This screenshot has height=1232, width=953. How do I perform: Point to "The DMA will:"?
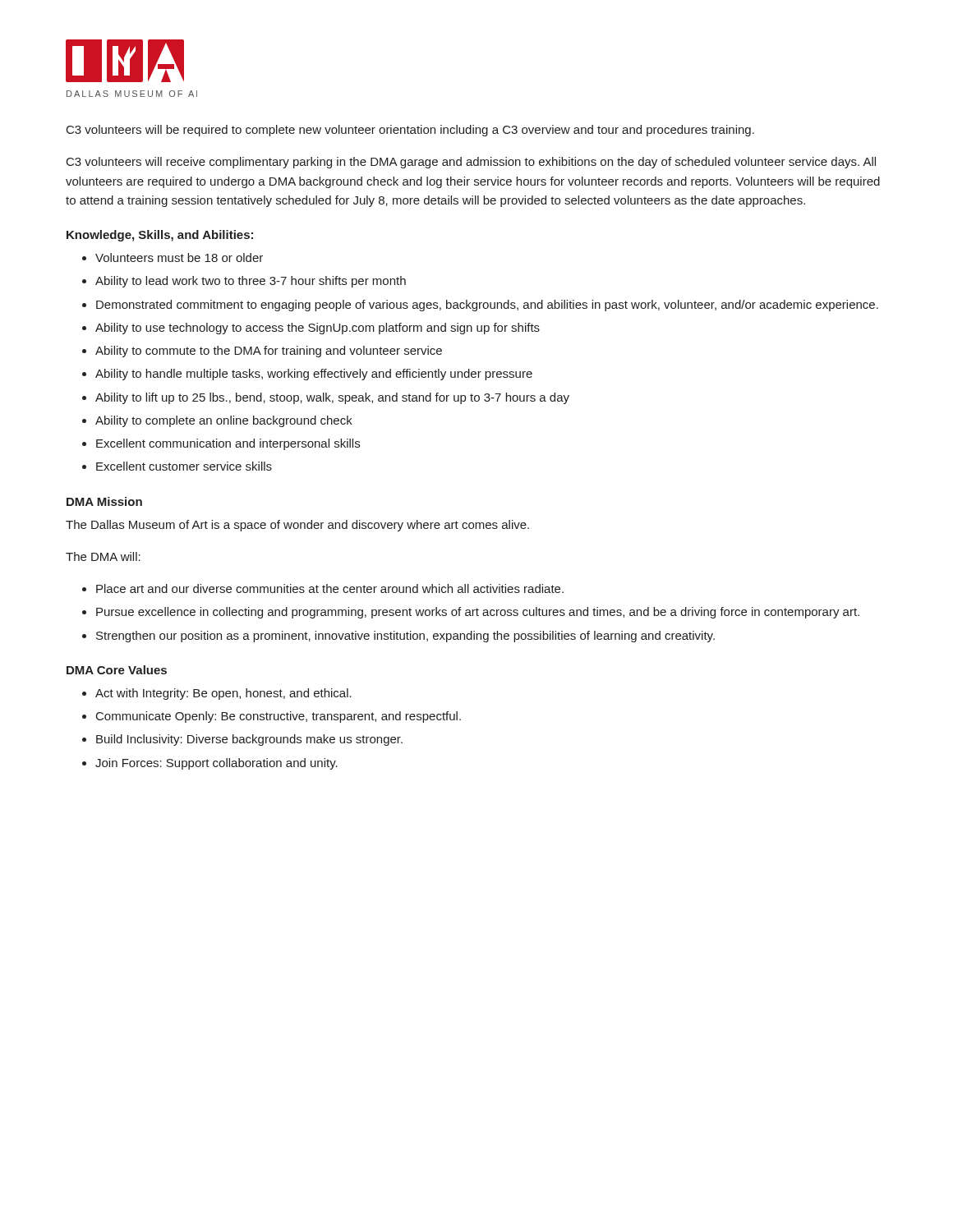(x=103, y=556)
